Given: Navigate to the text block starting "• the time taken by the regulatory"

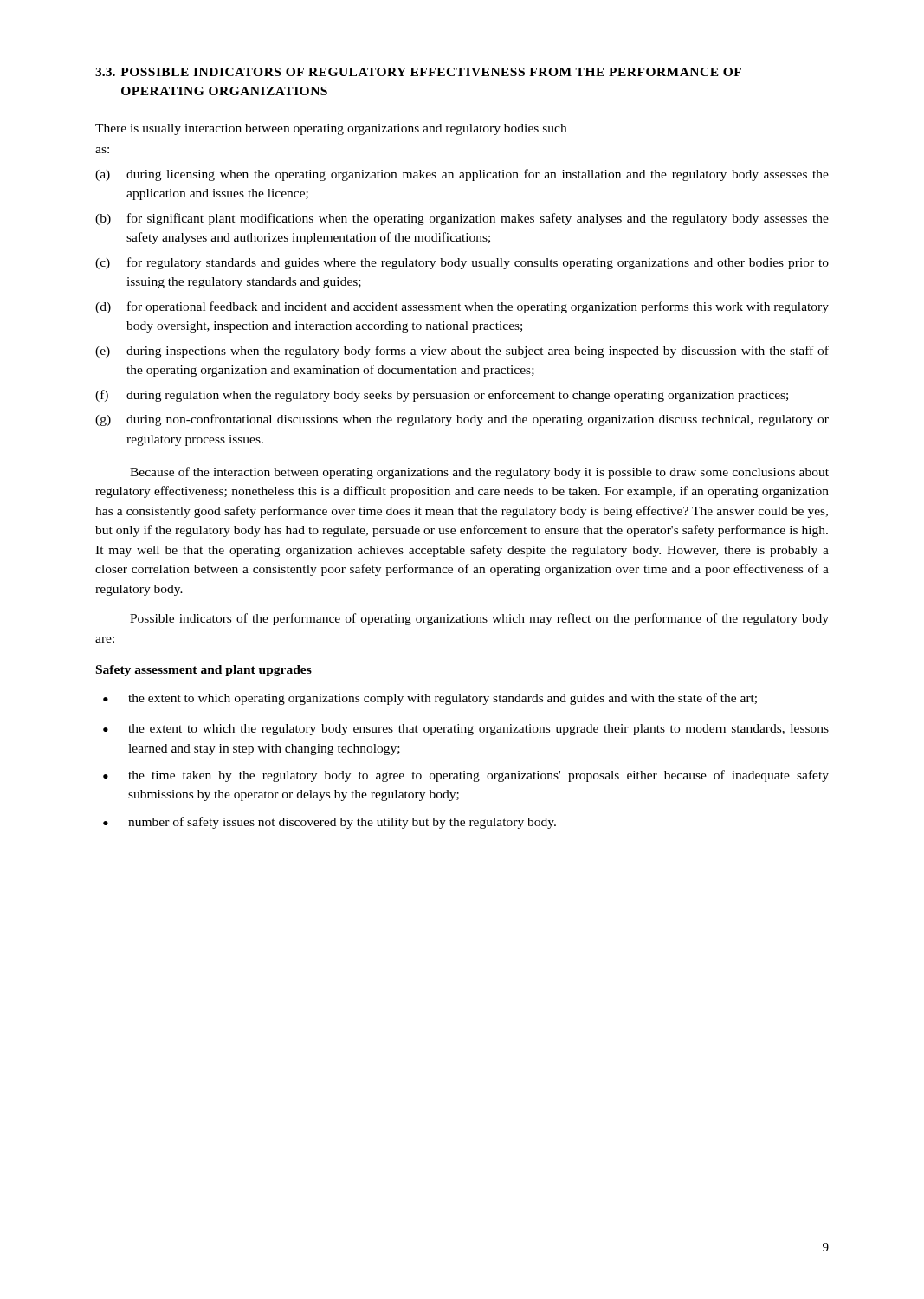Looking at the screenshot, I should tap(465, 785).
